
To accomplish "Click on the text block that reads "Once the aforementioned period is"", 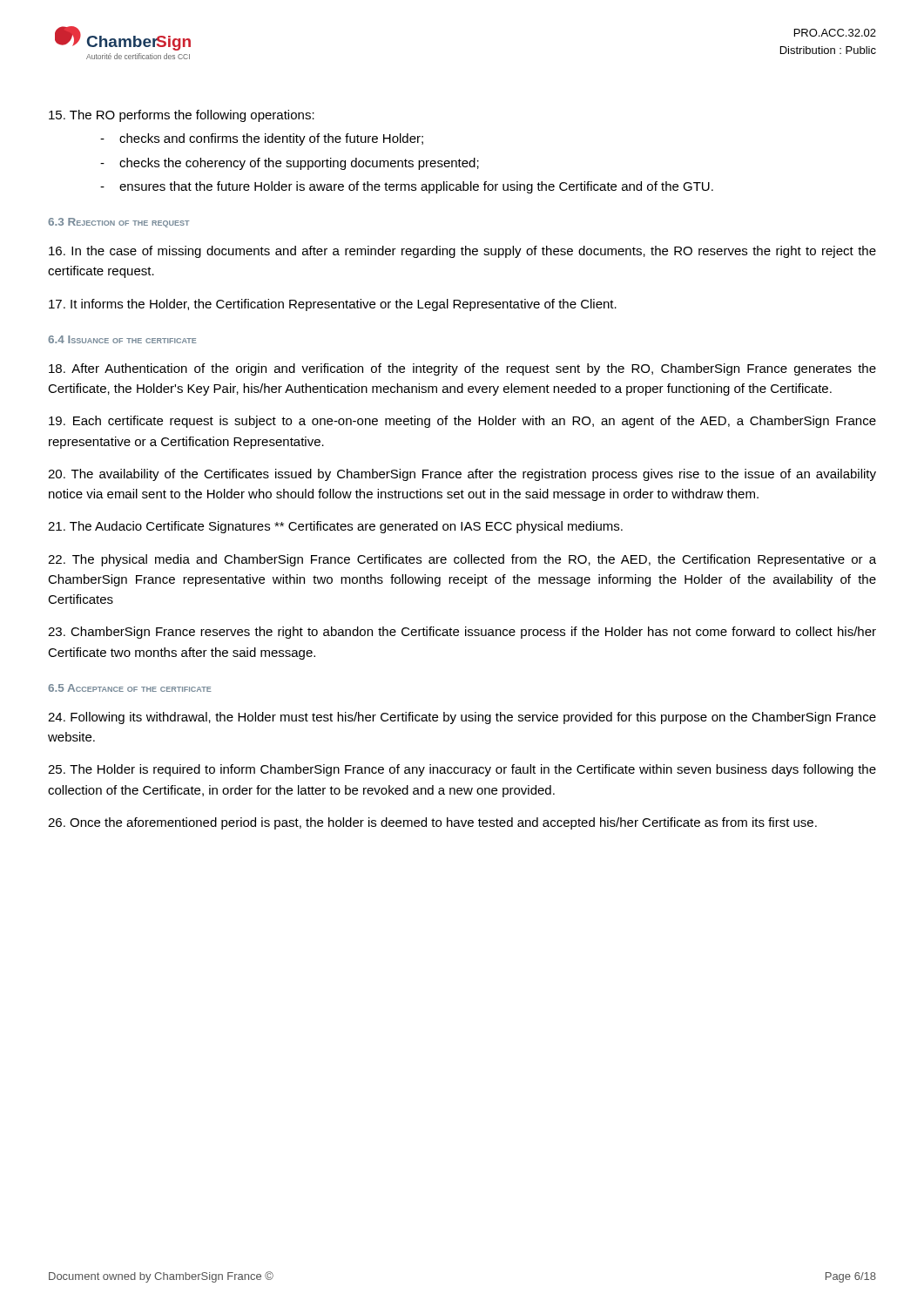I will [x=433, y=822].
